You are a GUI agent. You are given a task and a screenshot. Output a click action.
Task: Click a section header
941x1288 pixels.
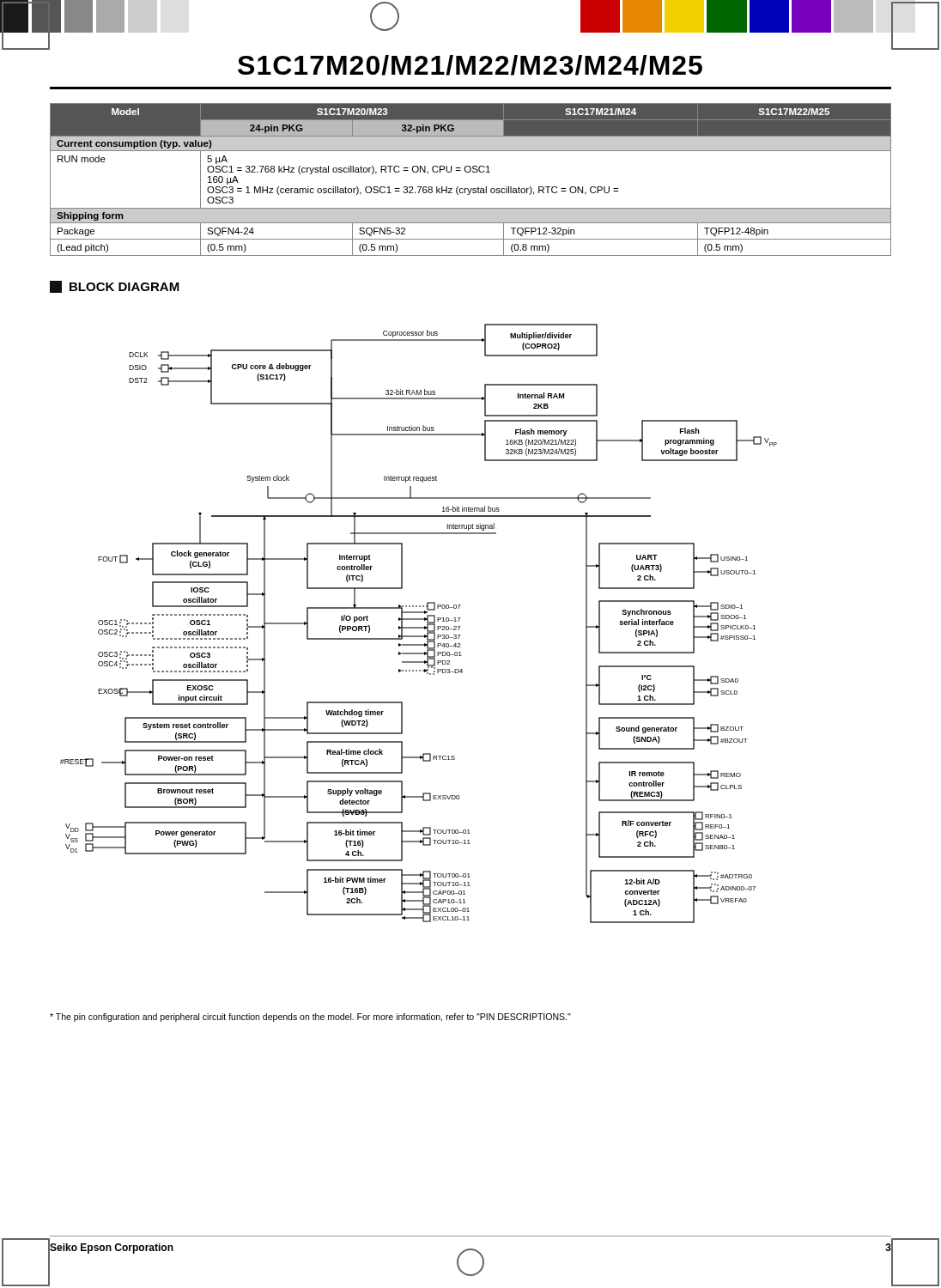click(x=115, y=286)
